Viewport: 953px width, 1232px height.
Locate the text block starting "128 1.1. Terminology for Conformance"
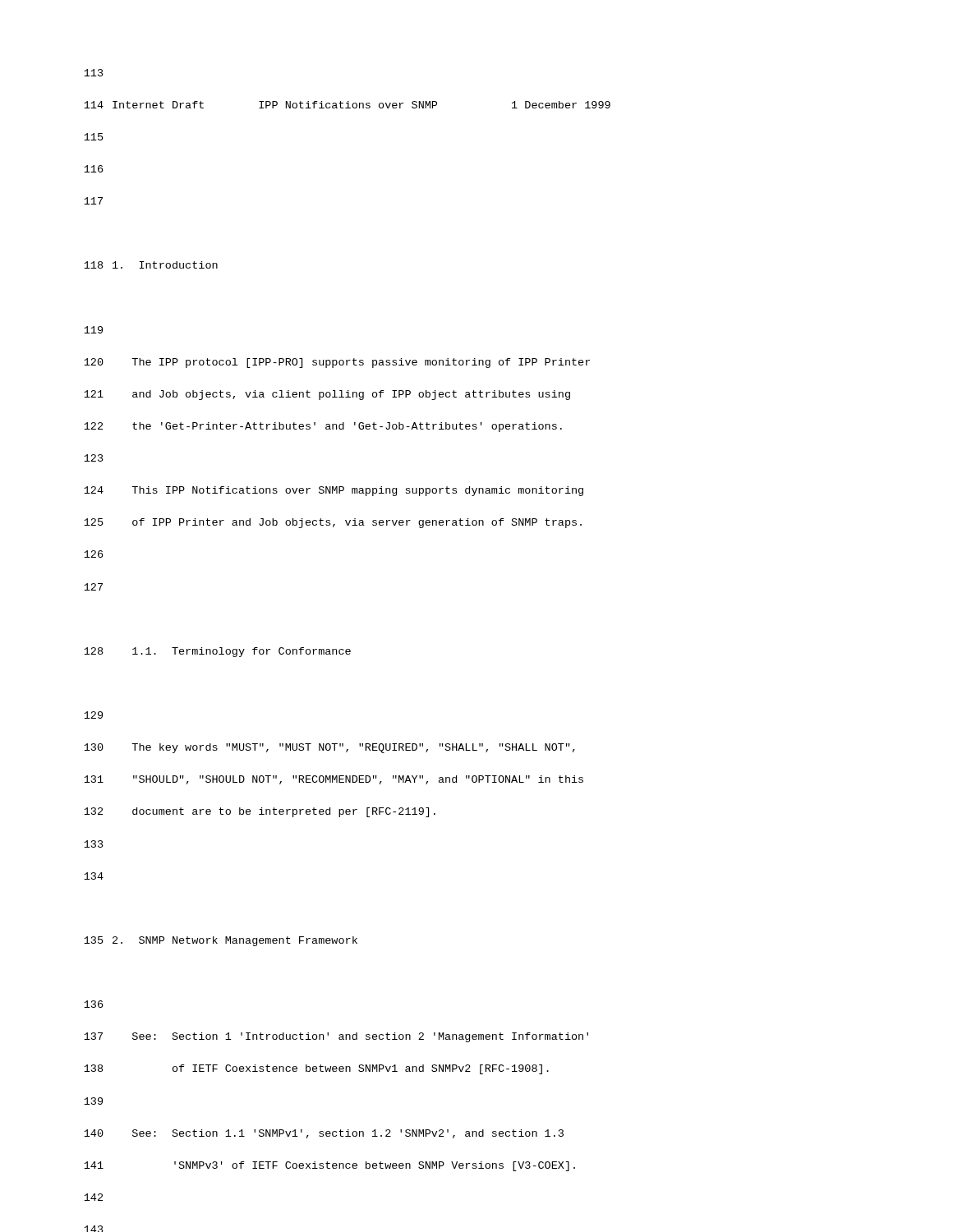[x=217, y=652]
